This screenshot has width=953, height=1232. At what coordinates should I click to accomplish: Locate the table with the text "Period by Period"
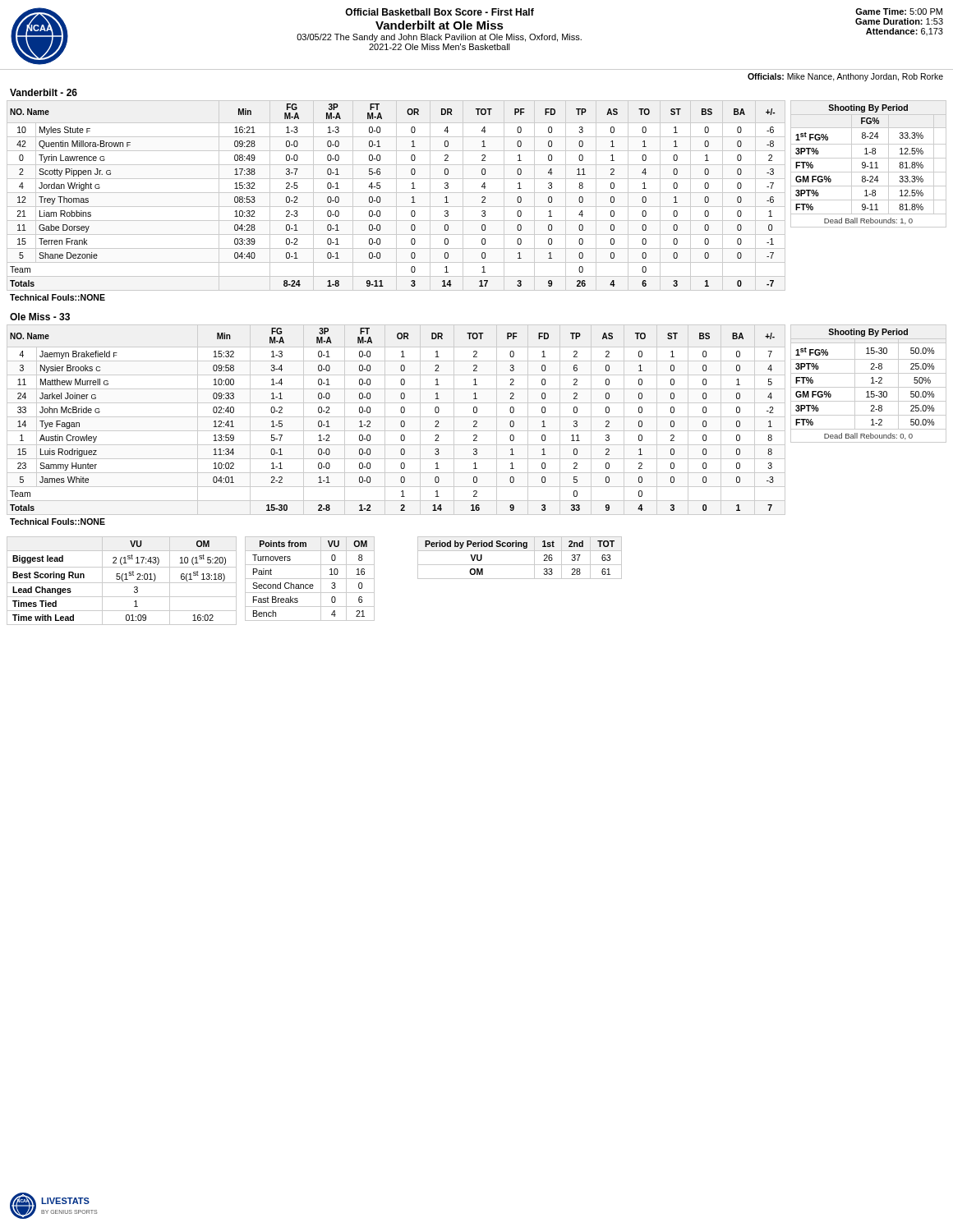tap(520, 581)
